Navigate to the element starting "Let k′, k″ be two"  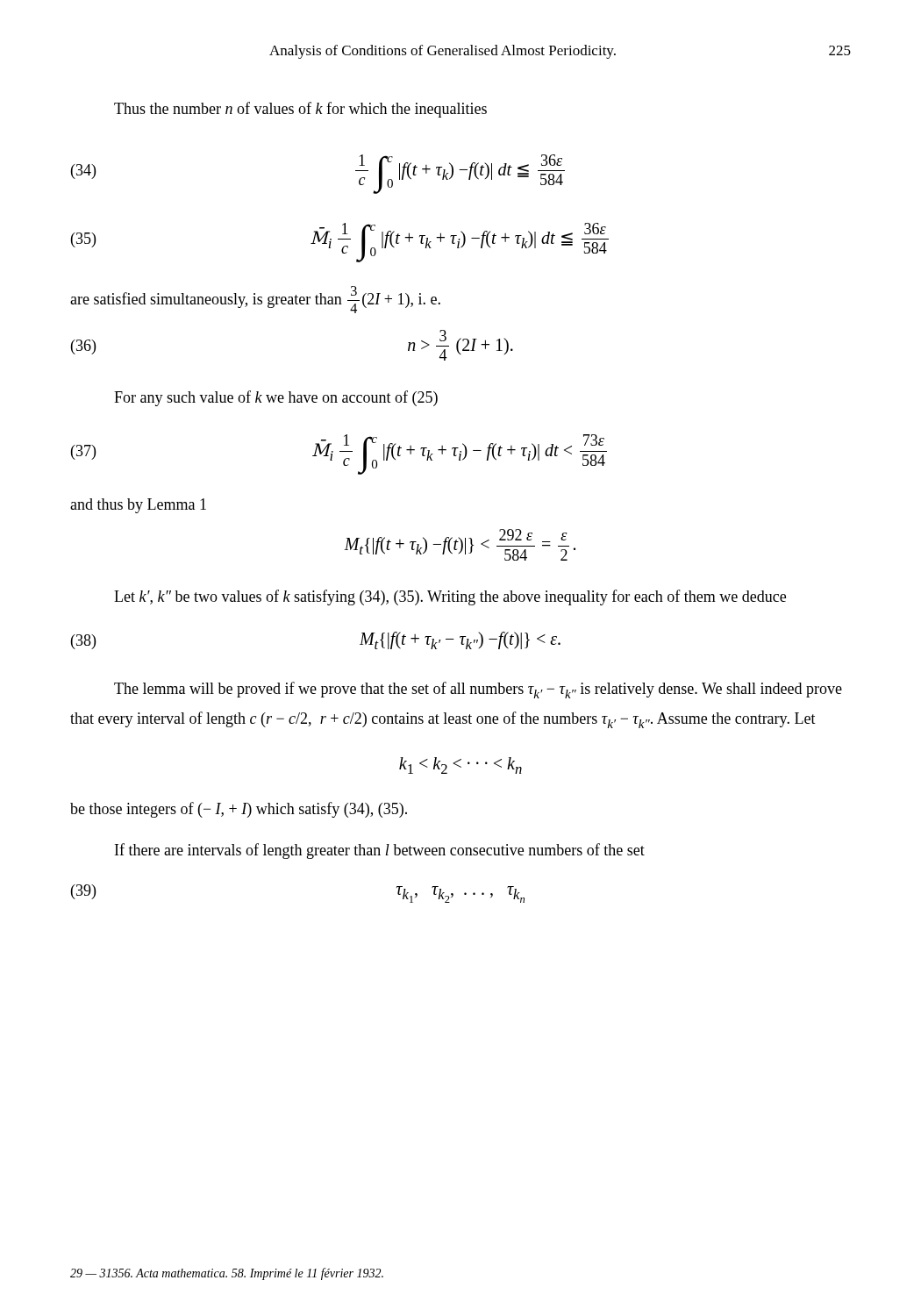[450, 597]
